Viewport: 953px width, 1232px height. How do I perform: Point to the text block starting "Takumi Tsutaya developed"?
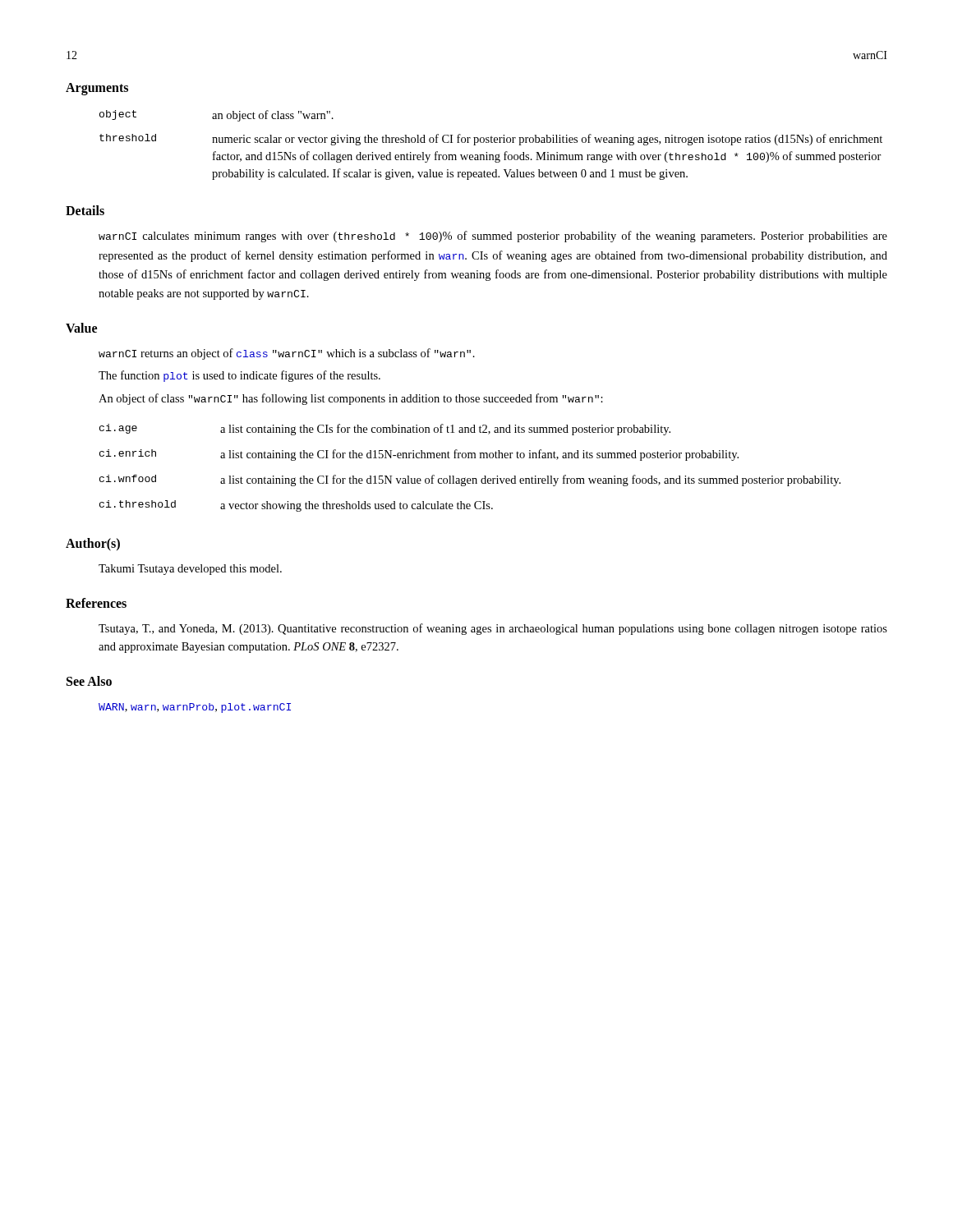coord(190,569)
